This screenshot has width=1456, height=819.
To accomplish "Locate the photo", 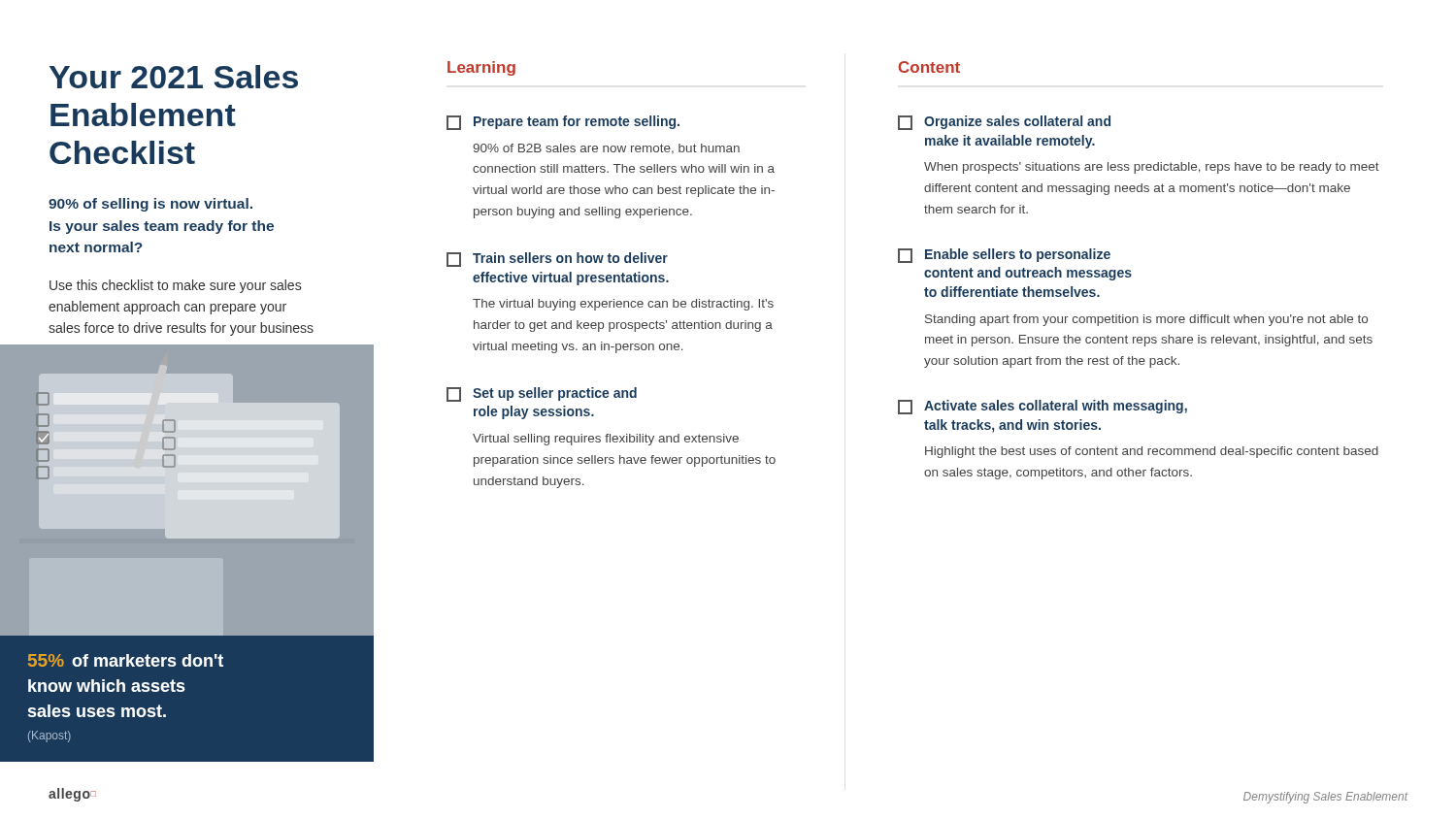I will pos(187,553).
